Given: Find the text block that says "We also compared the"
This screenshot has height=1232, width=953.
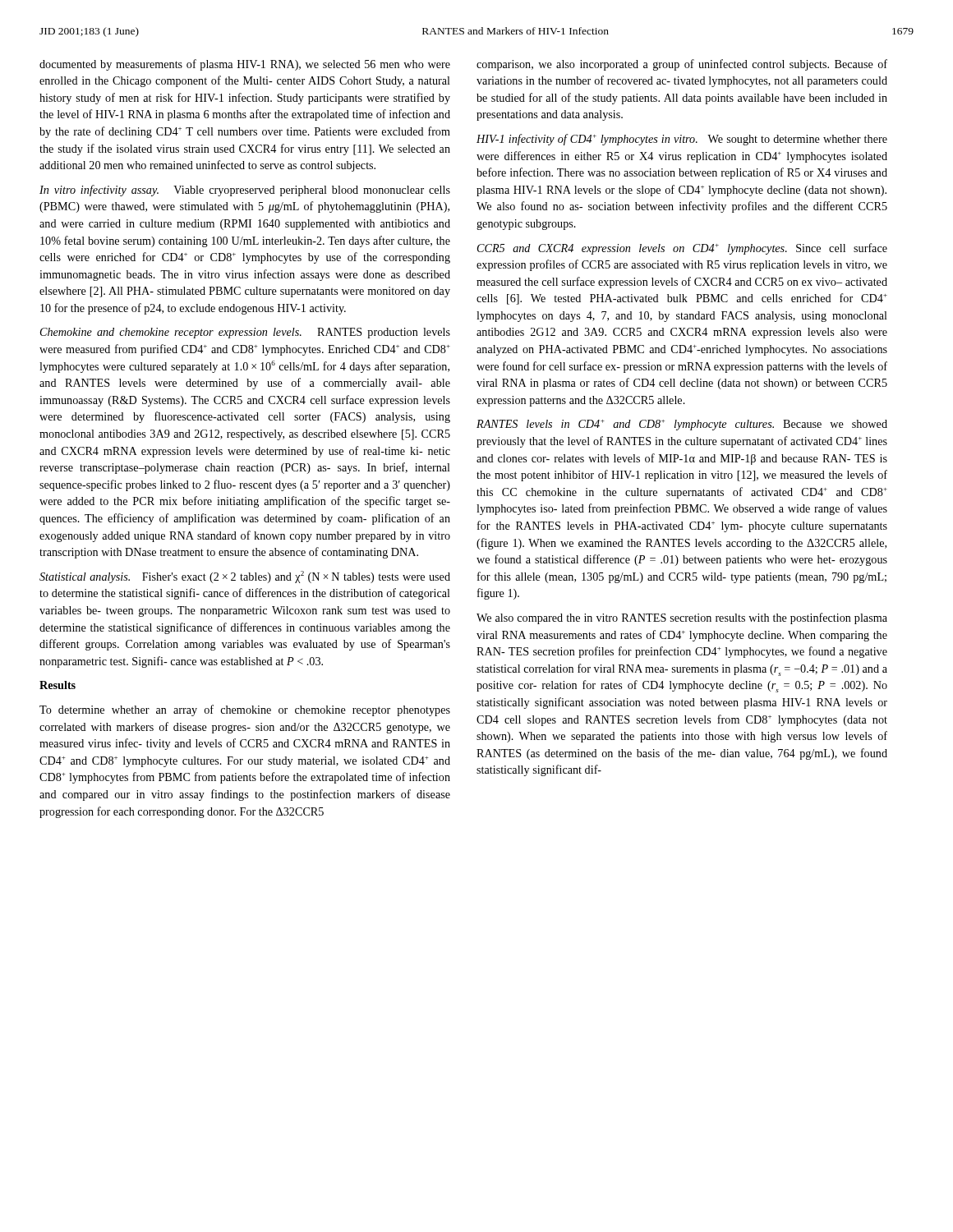Looking at the screenshot, I should pos(682,694).
